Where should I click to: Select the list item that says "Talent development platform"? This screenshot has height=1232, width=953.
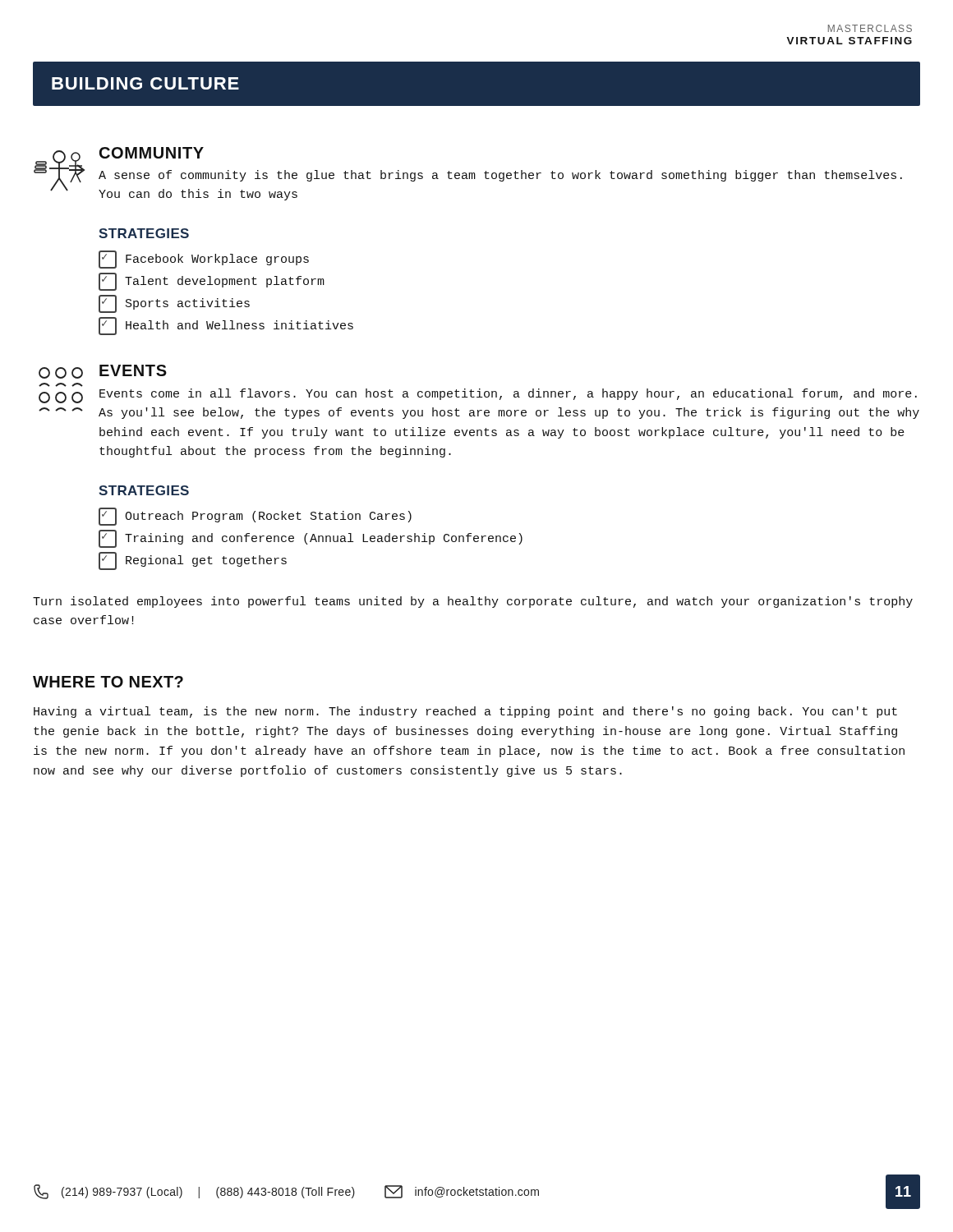coord(212,282)
